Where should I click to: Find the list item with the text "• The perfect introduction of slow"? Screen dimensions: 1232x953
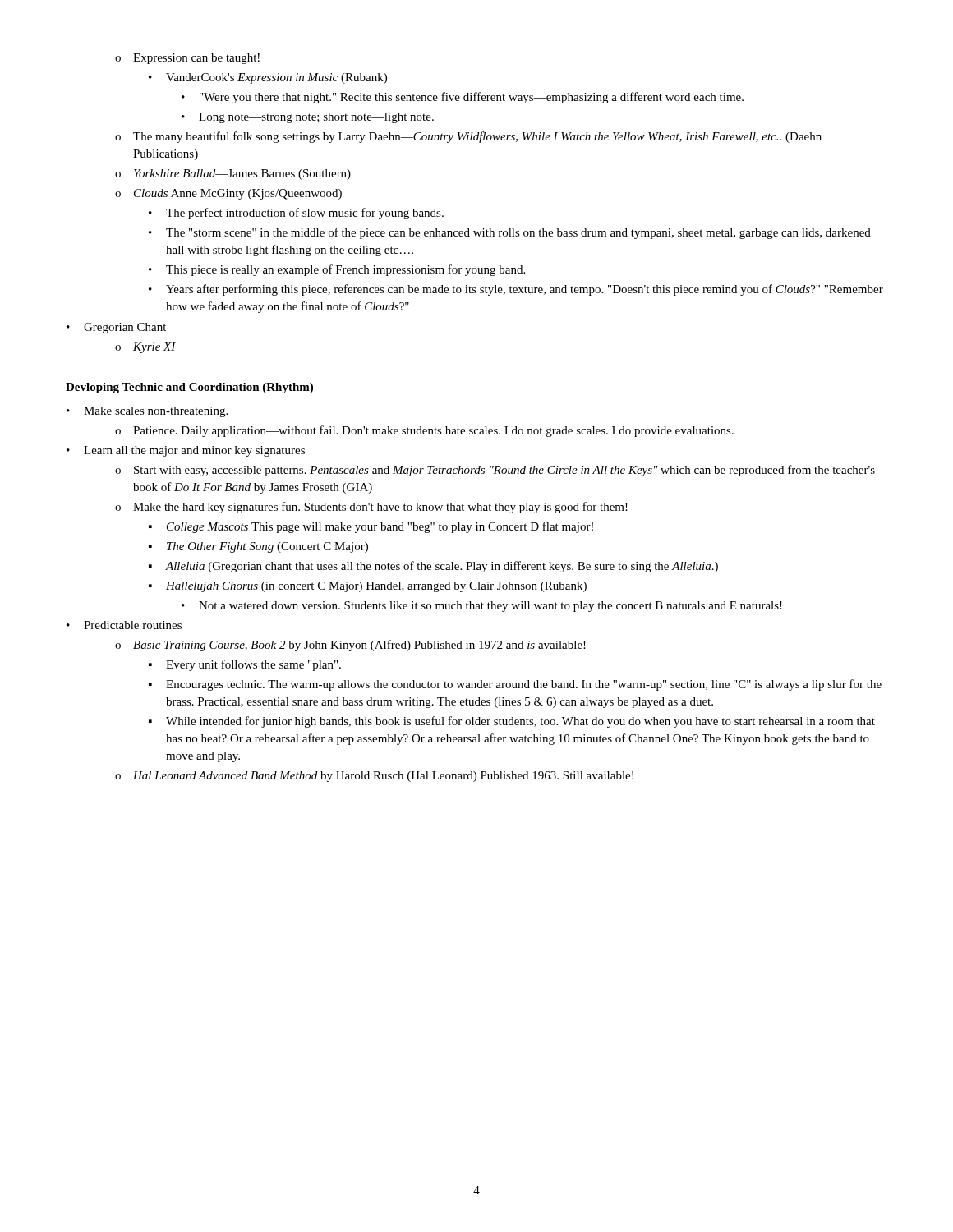click(x=296, y=214)
